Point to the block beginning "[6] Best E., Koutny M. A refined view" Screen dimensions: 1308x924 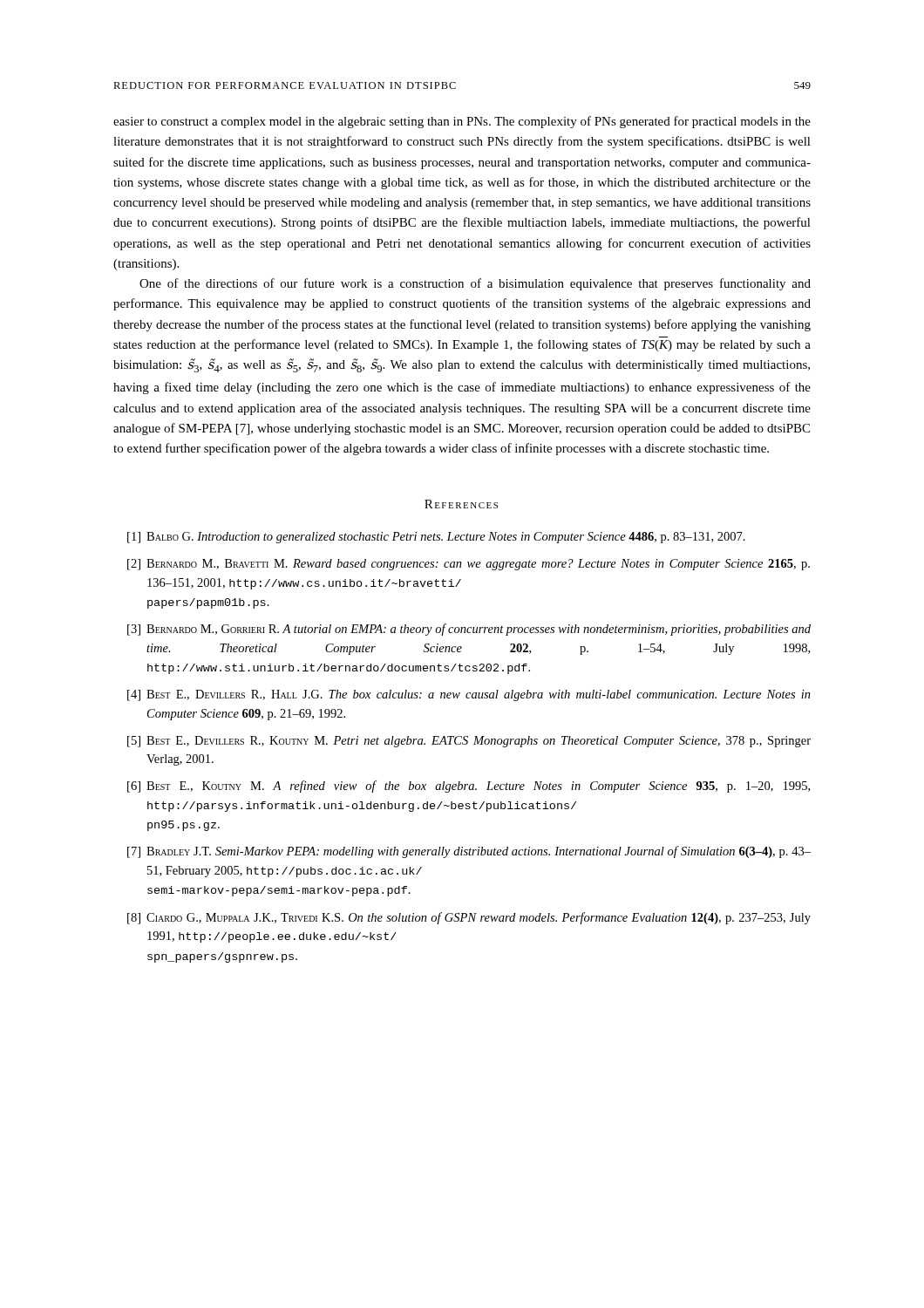point(462,806)
